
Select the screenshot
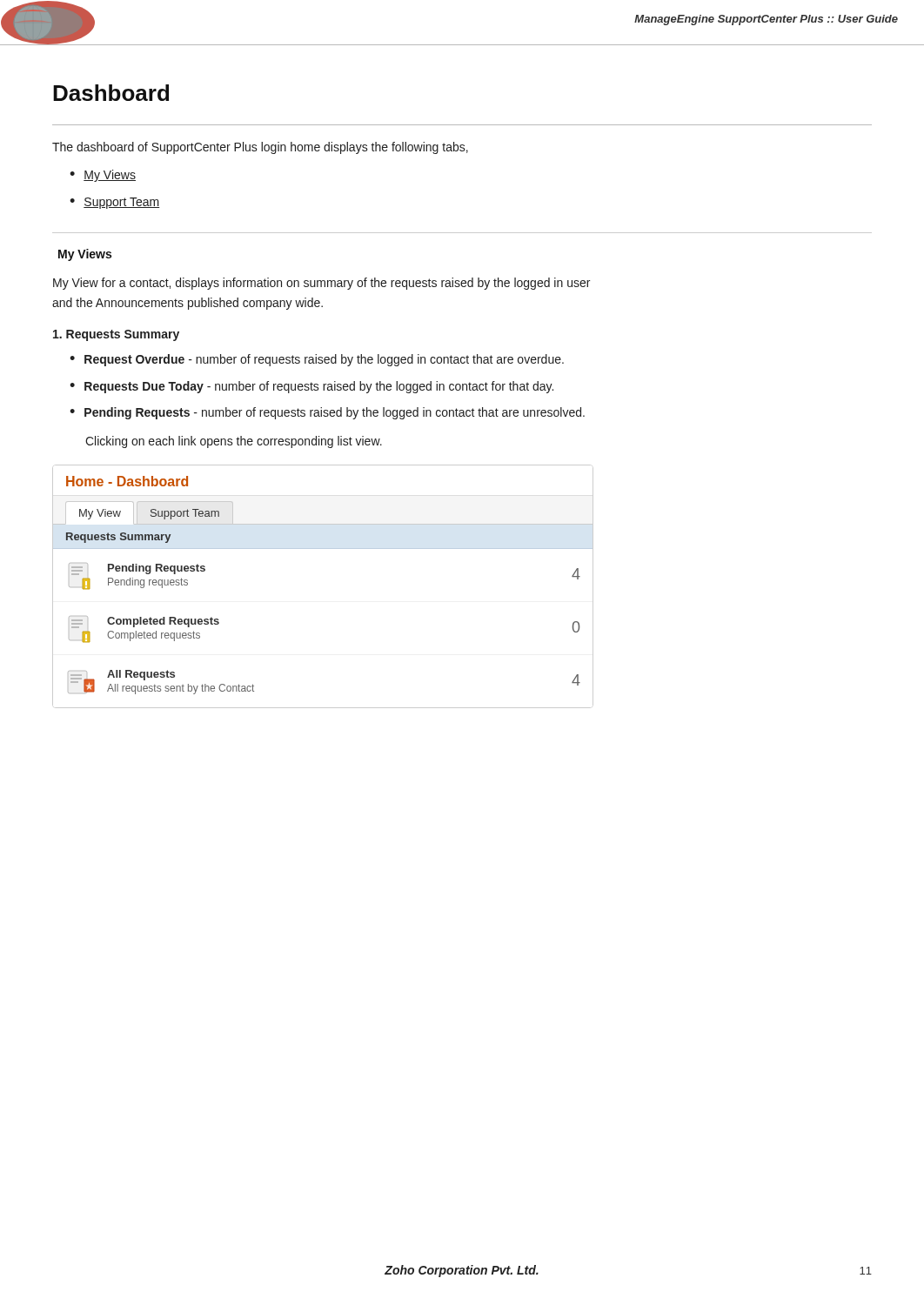[x=462, y=586]
